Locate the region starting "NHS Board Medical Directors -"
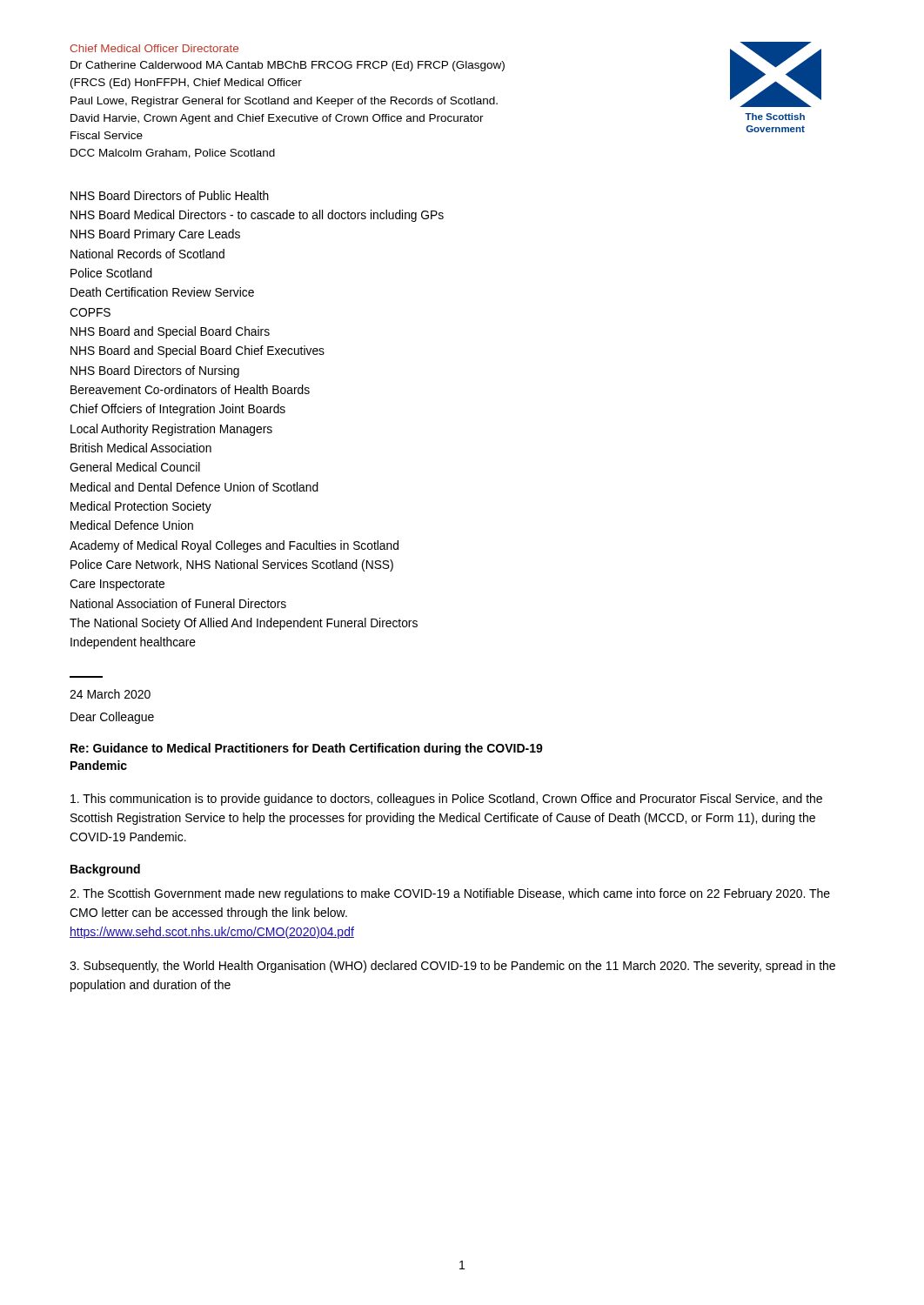Screen dimensions: 1305x924 coord(257,215)
